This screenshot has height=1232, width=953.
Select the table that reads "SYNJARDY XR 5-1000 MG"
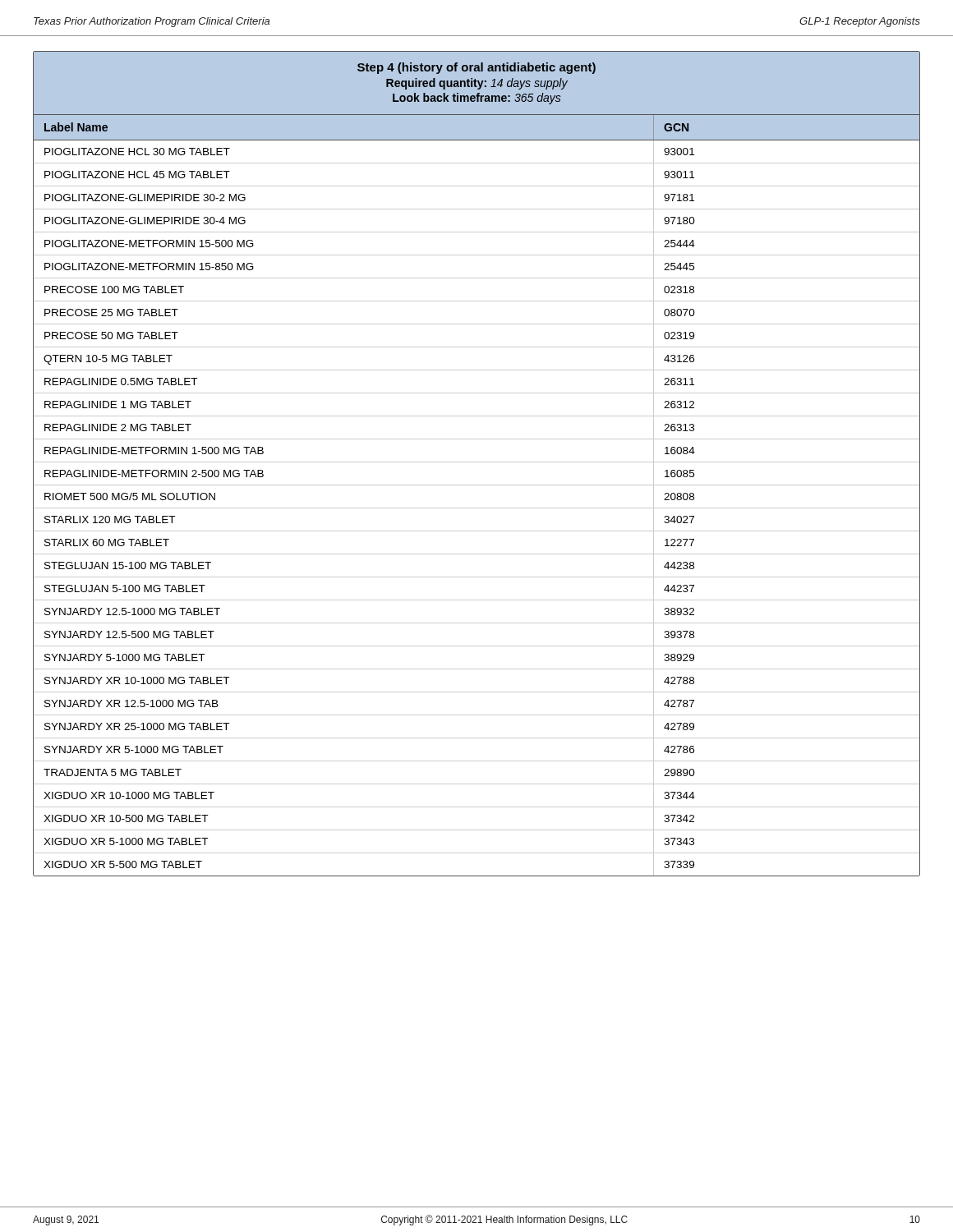click(476, 464)
